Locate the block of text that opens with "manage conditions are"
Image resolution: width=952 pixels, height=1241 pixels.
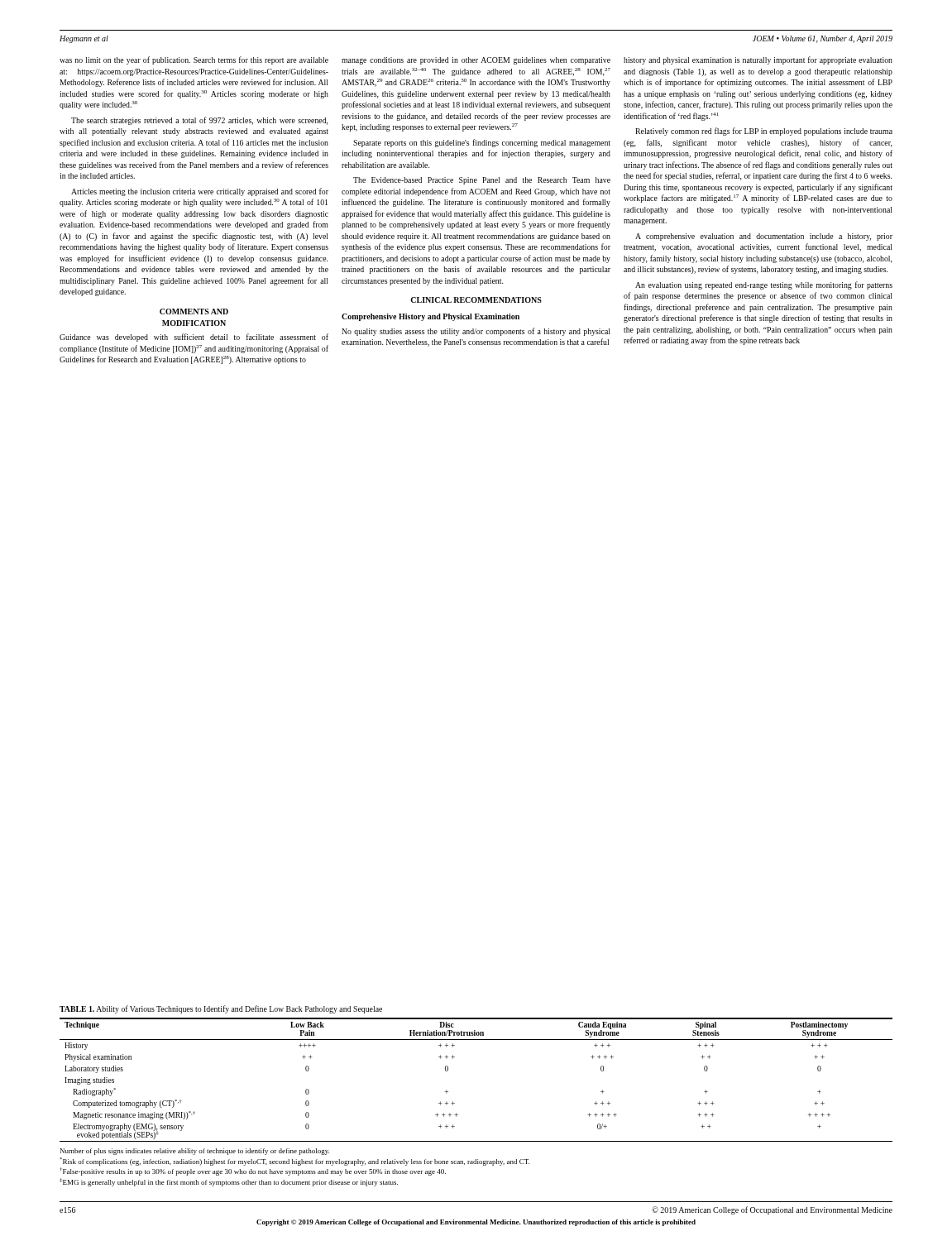pos(476,94)
